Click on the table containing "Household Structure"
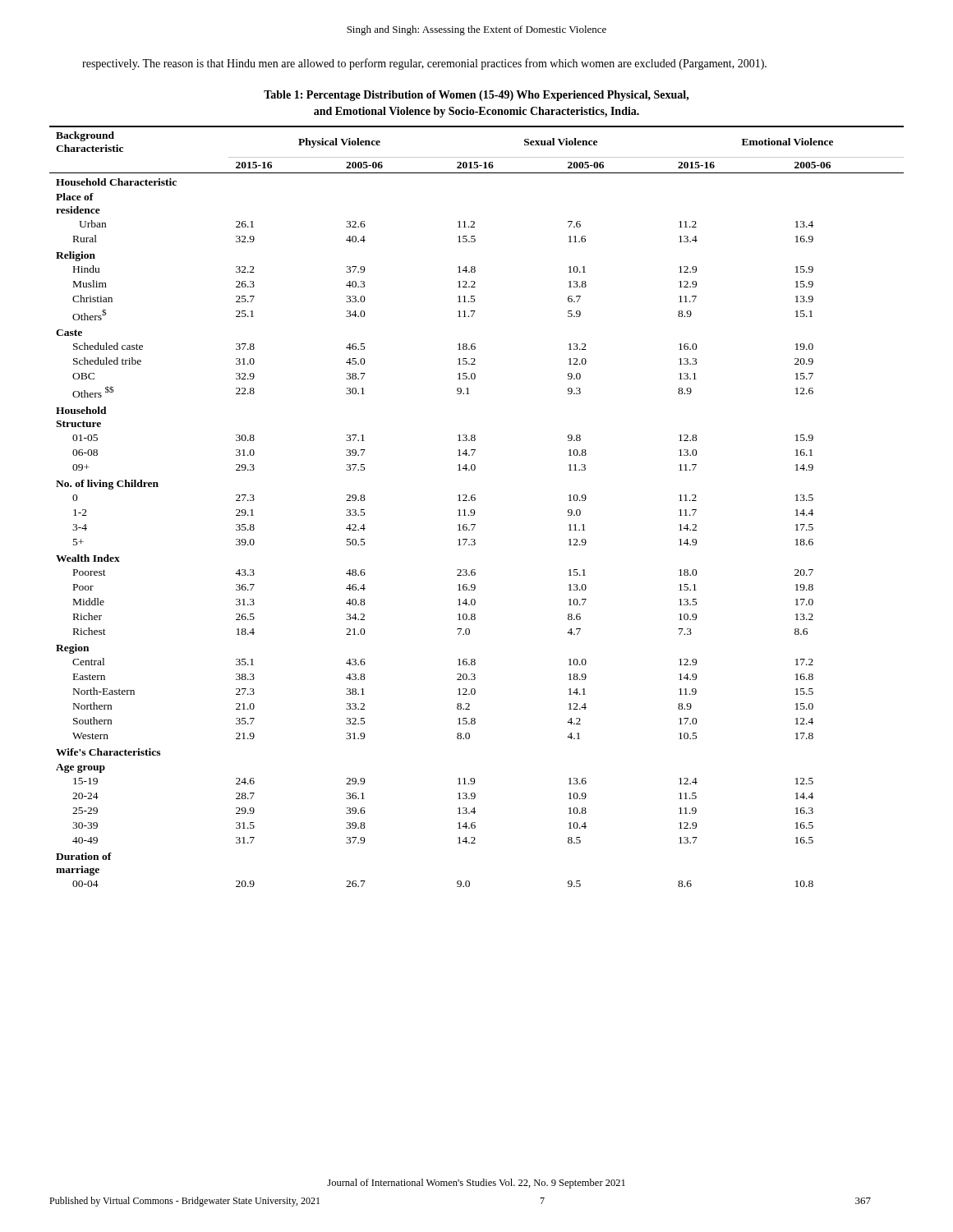 click(x=476, y=509)
